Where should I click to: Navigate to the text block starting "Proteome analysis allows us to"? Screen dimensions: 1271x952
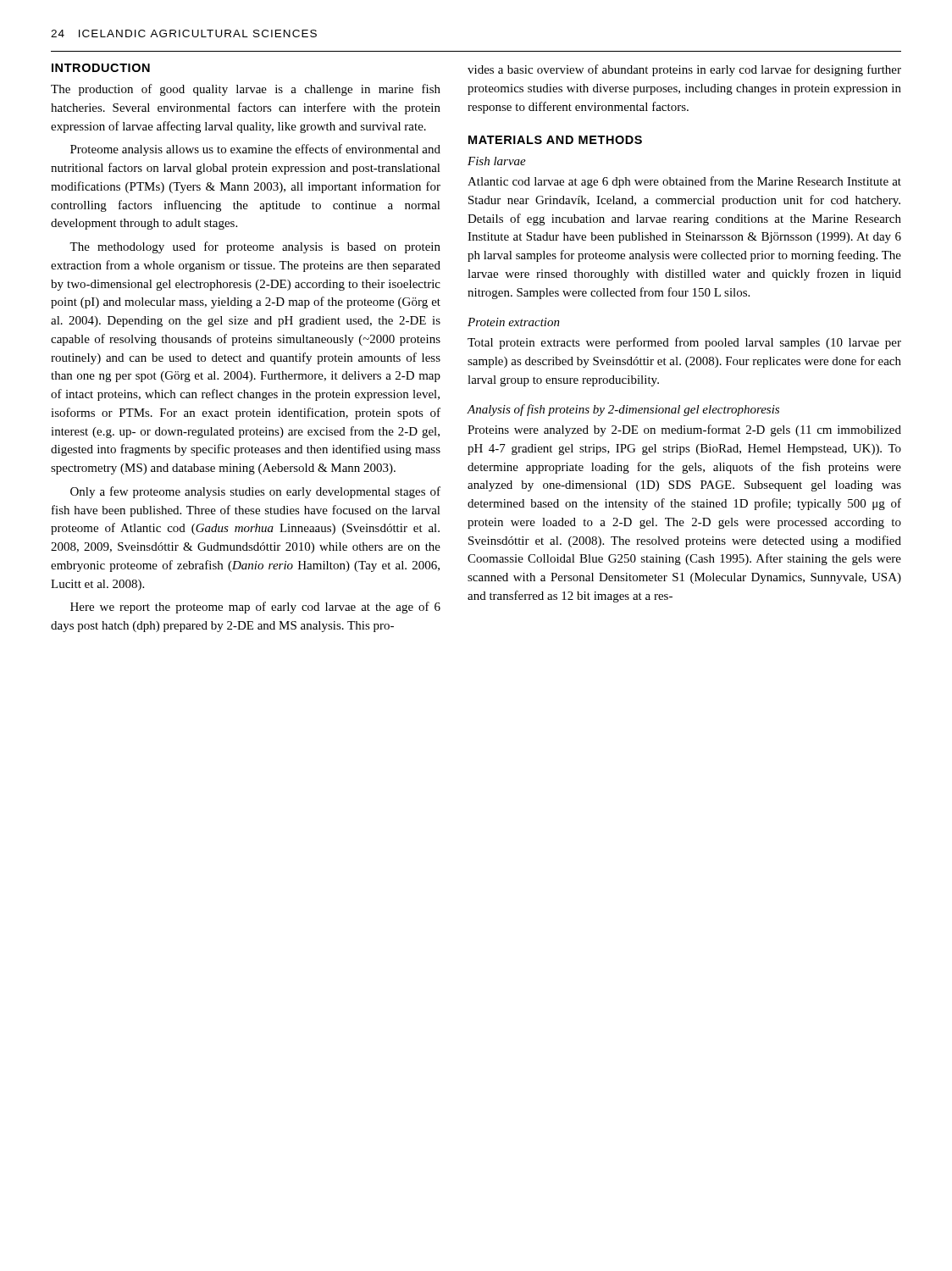pos(246,186)
